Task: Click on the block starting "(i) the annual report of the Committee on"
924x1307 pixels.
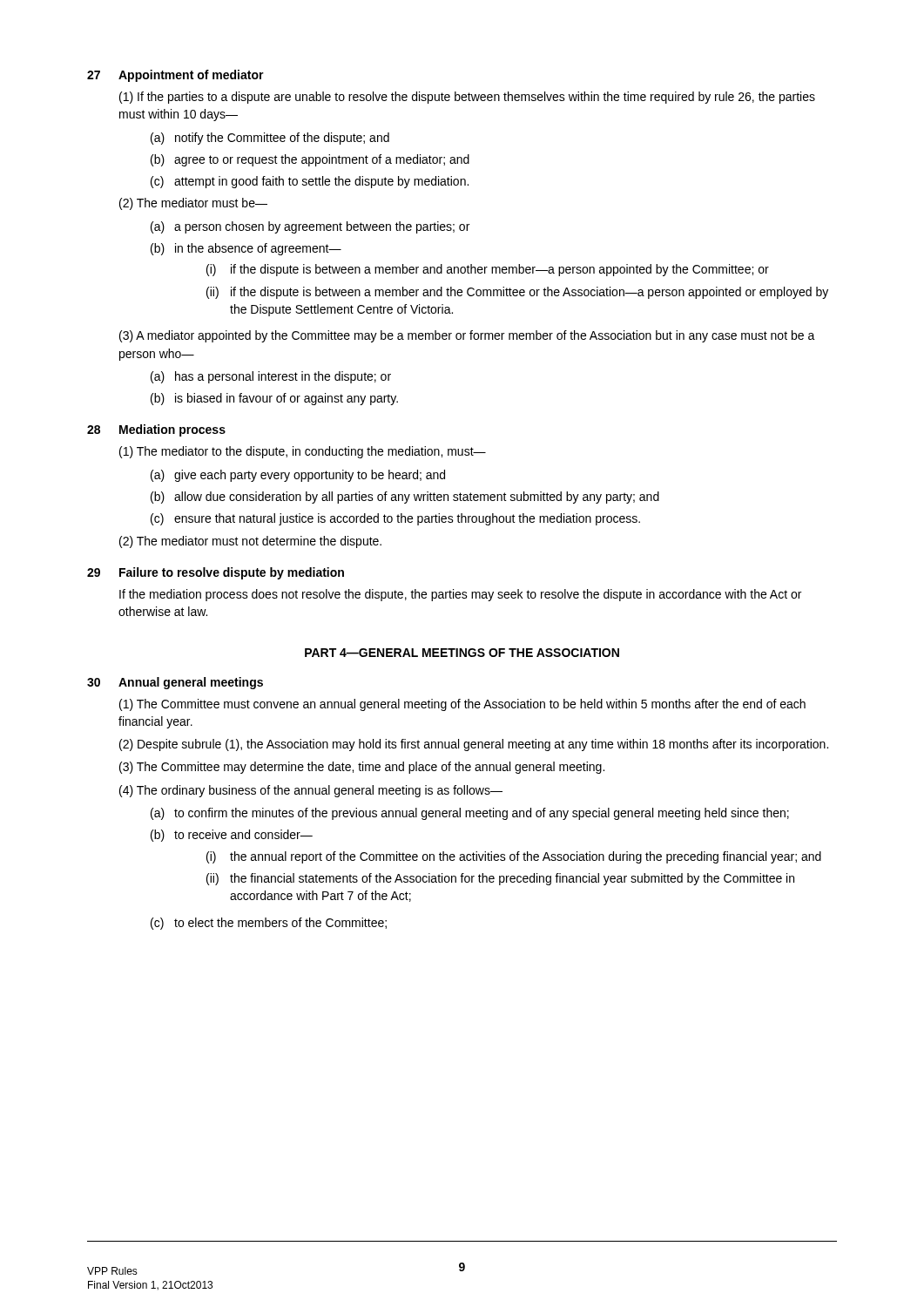Action: tap(521, 856)
